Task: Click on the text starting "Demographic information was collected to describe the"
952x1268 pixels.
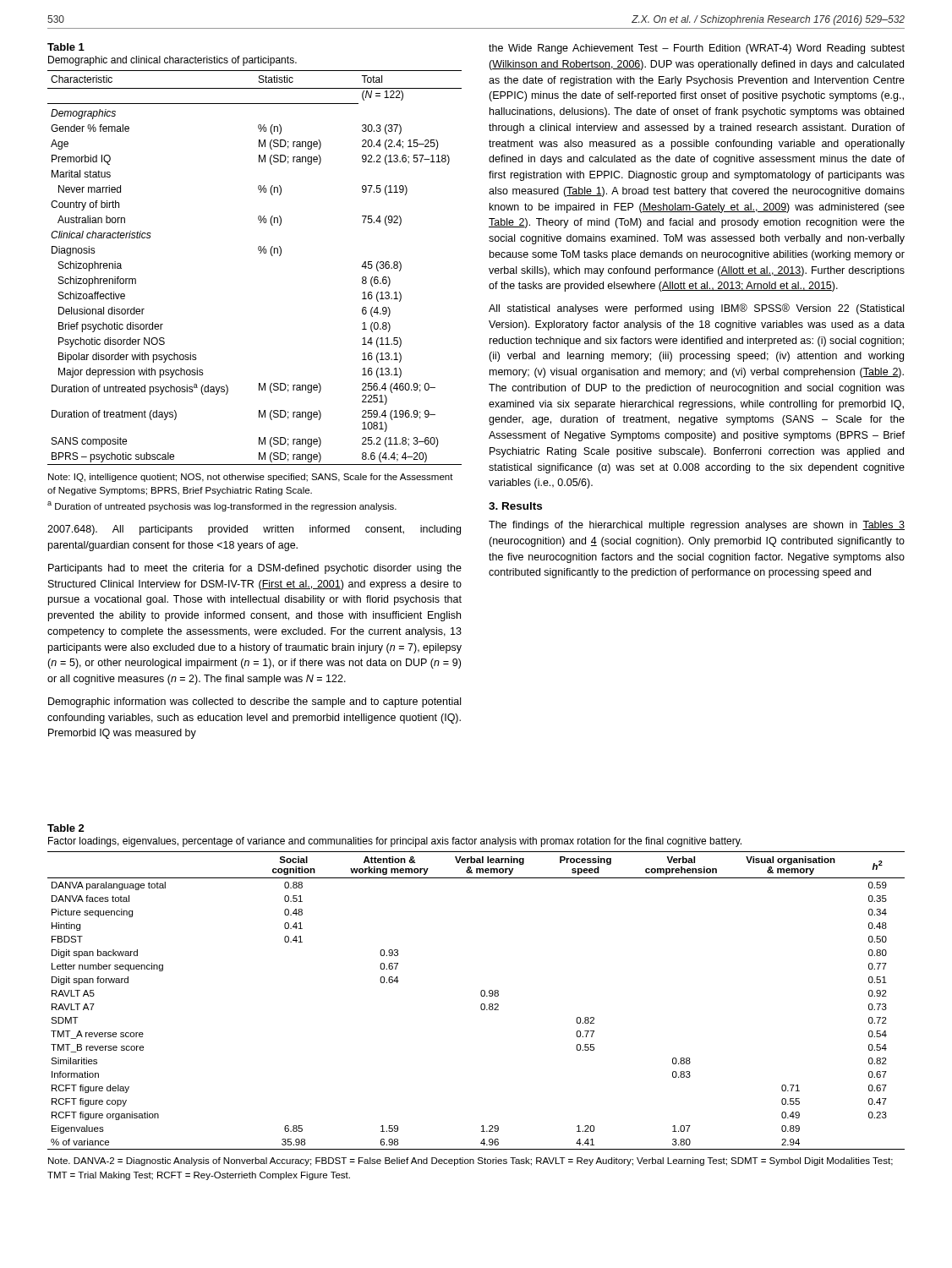Action: click(x=254, y=717)
